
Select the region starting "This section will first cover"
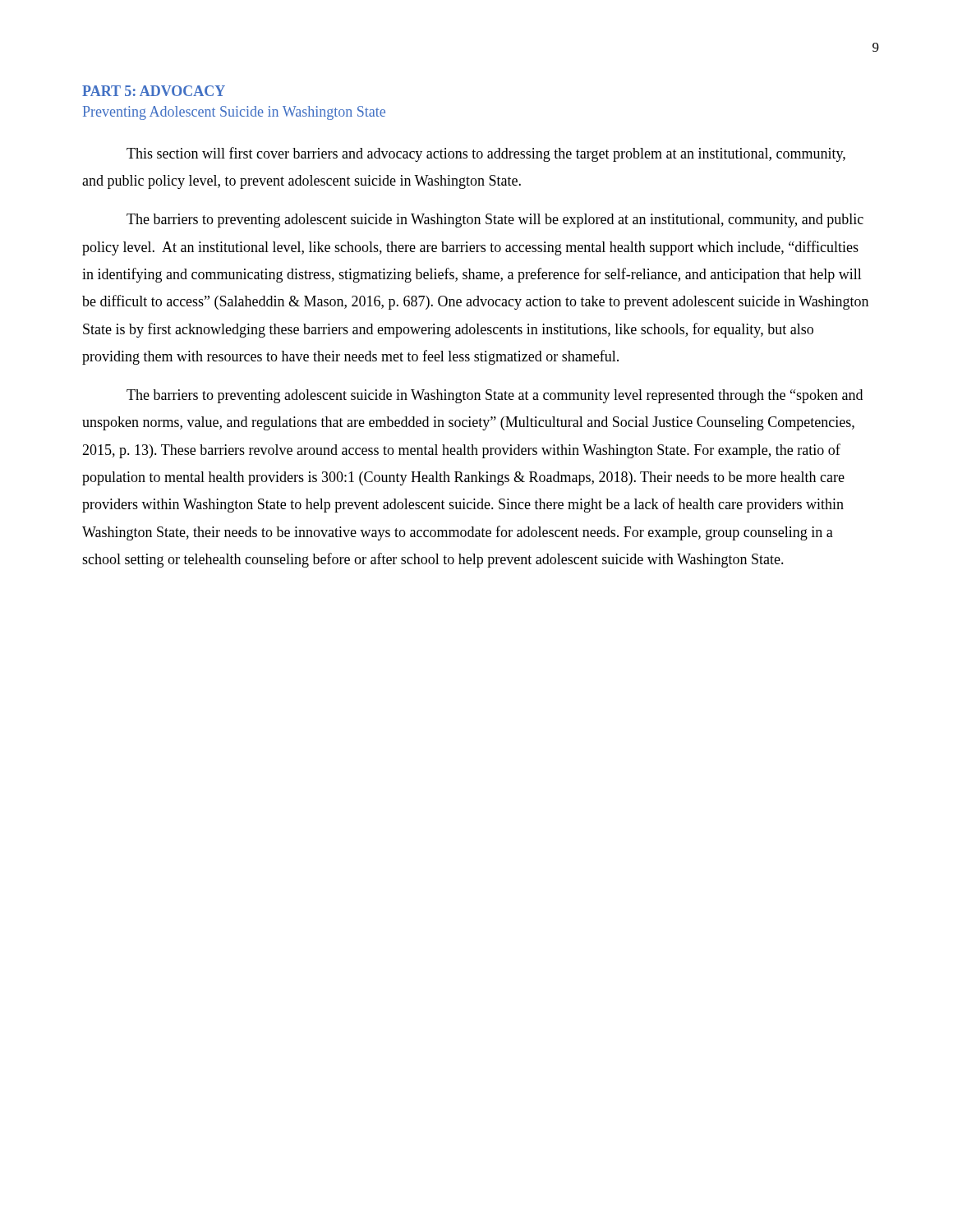(464, 167)
